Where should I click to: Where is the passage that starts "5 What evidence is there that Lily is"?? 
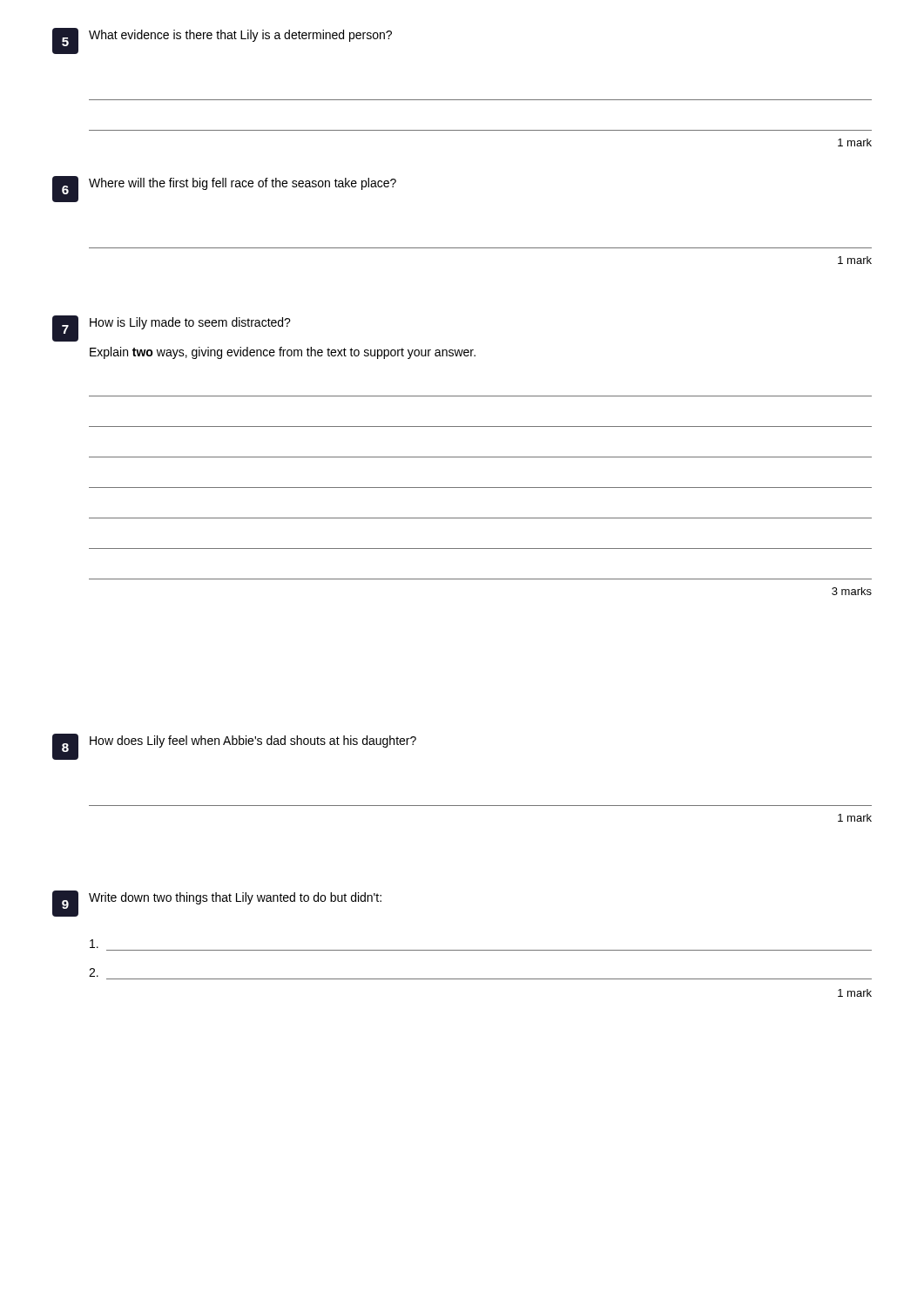tap(222, 40)
